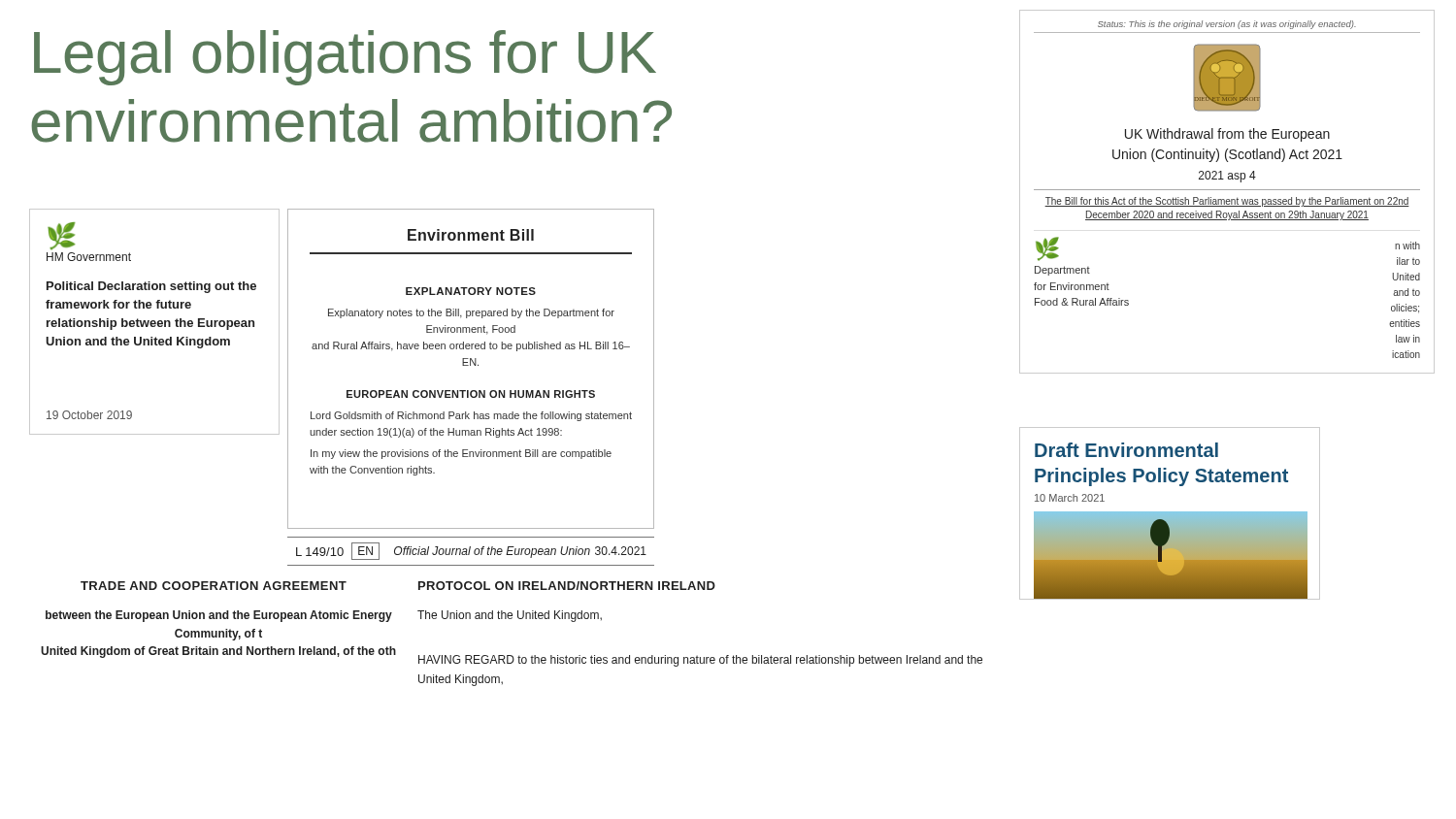Click the title

[351, 86]
